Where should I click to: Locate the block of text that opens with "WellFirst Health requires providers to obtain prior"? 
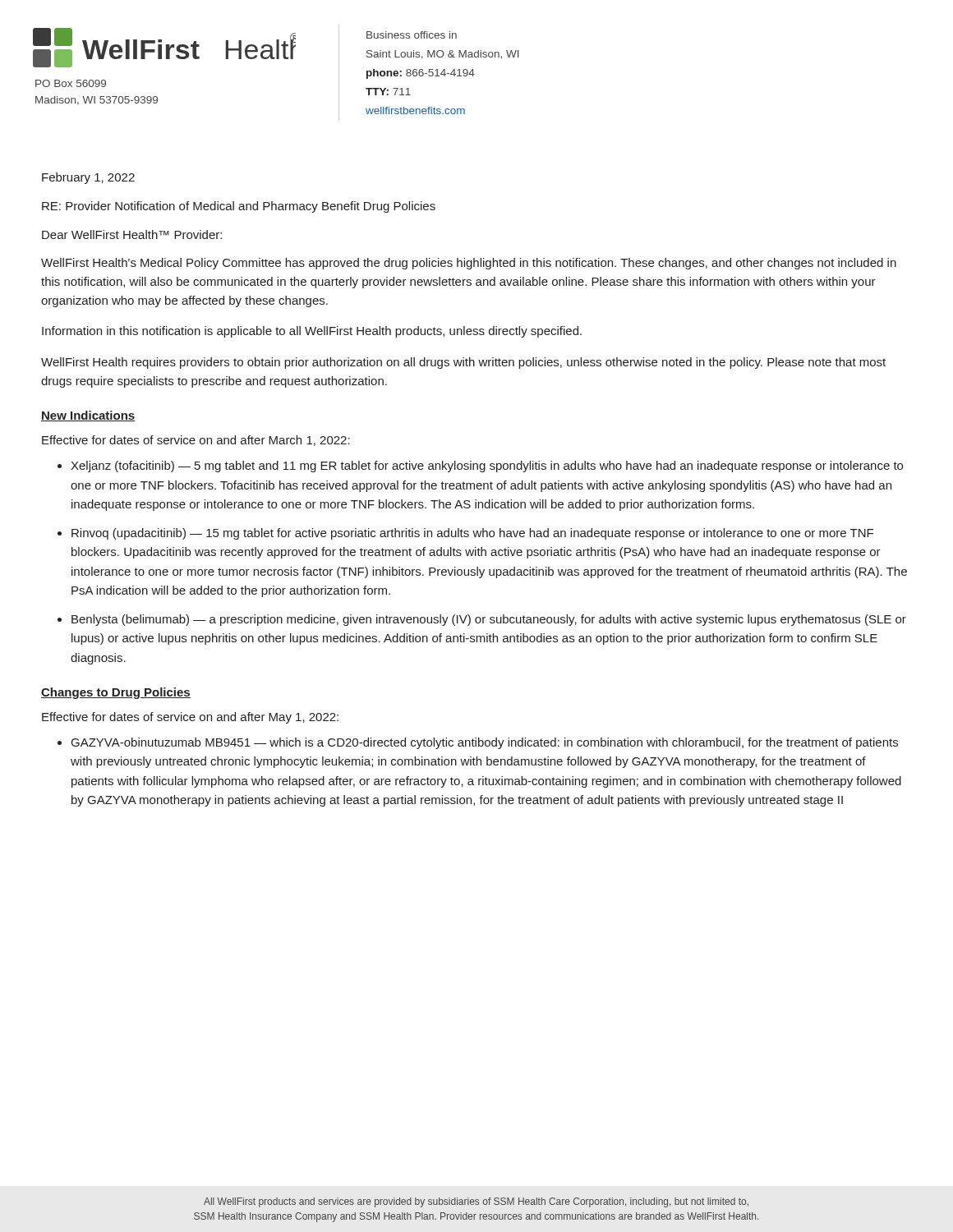click(x=463, y=371)
